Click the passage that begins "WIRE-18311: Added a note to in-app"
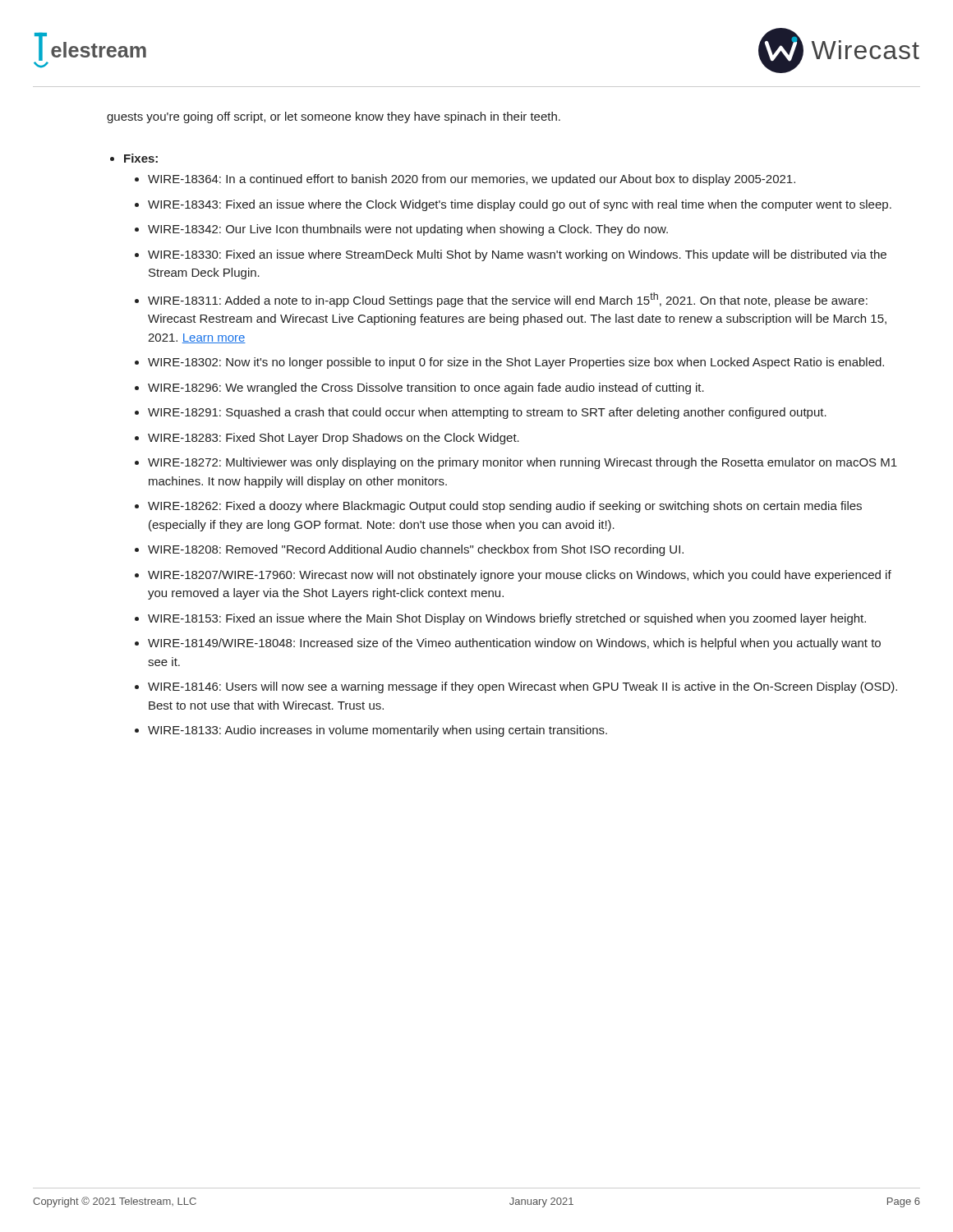 (518, 317)
